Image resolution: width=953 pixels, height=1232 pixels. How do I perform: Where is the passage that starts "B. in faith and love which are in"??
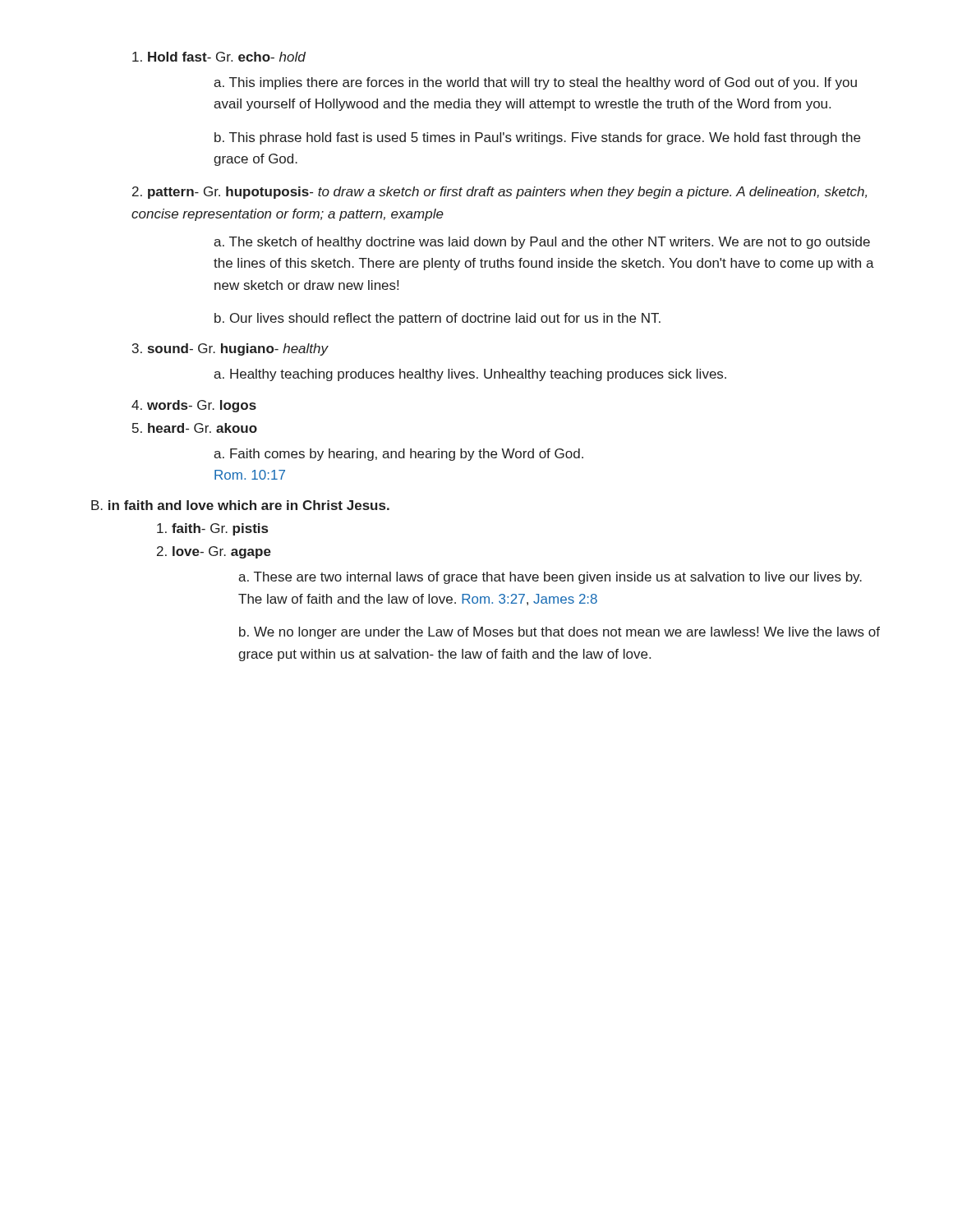[x=240, y=506]
